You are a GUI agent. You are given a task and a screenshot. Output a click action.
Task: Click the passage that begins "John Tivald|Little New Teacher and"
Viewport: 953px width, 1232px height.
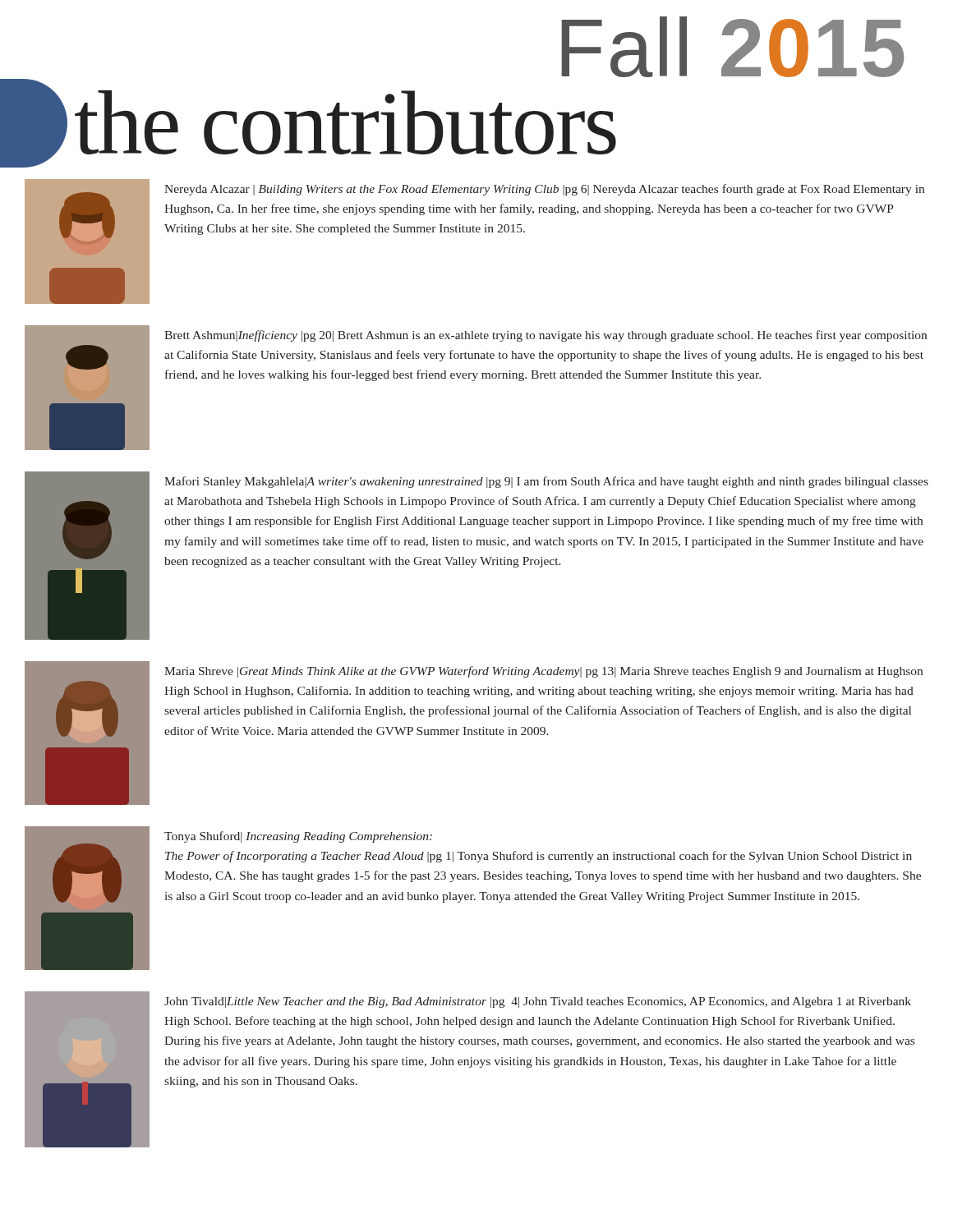(x=540, y=1041)
